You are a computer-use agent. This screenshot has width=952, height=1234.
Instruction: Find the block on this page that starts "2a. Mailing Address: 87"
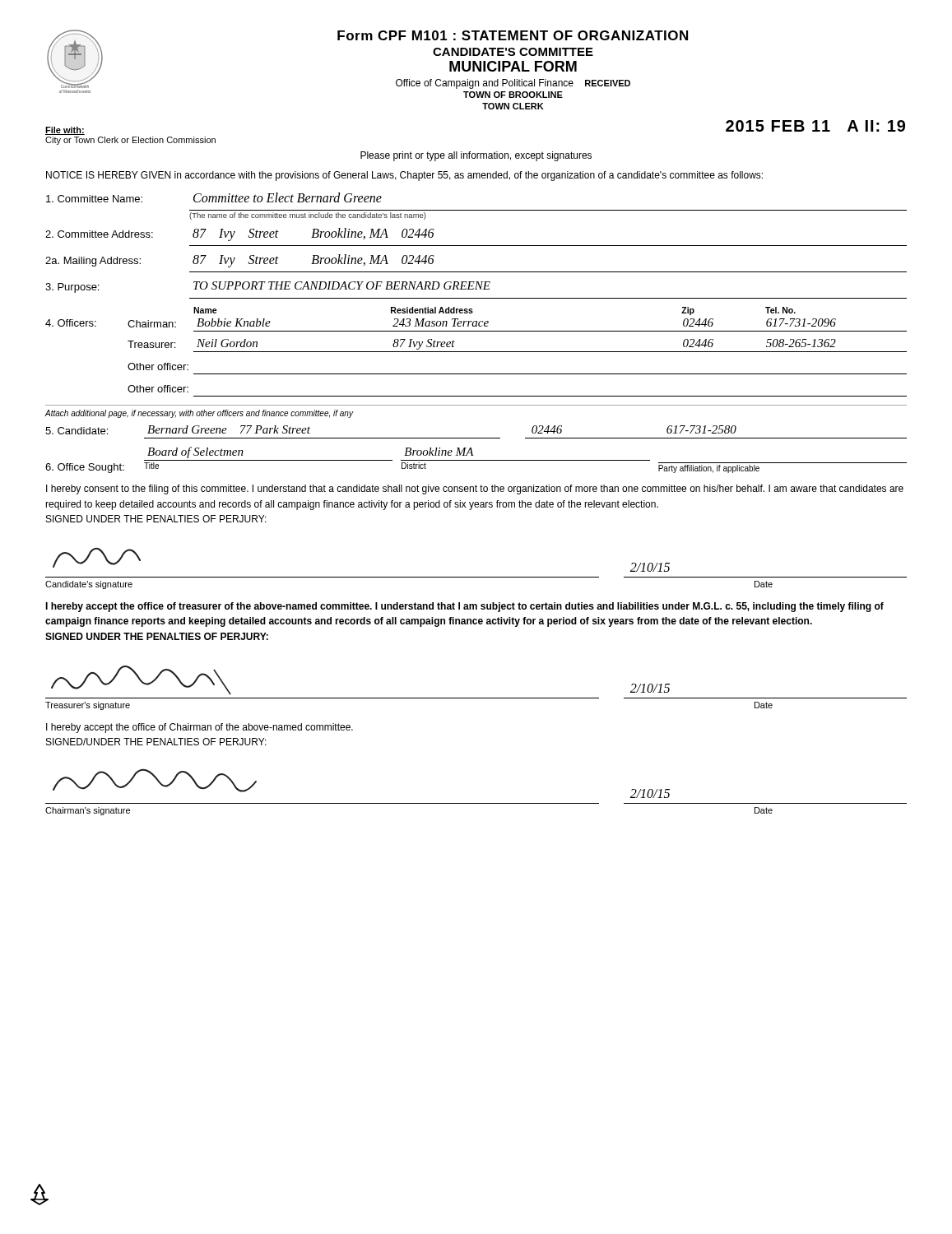(476, 262)
